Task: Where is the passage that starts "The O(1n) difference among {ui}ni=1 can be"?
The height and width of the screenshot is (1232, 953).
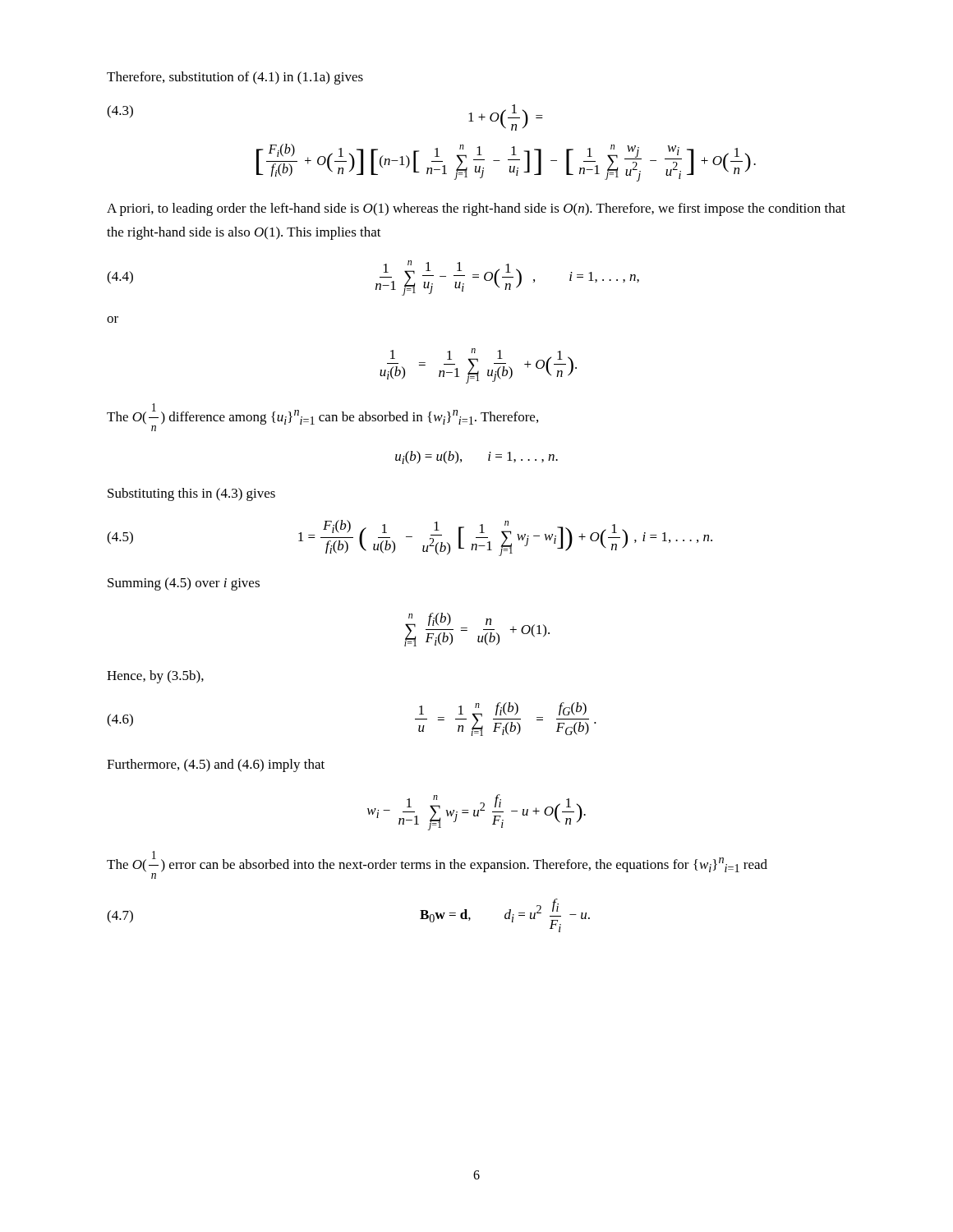Action: (323, 418)
